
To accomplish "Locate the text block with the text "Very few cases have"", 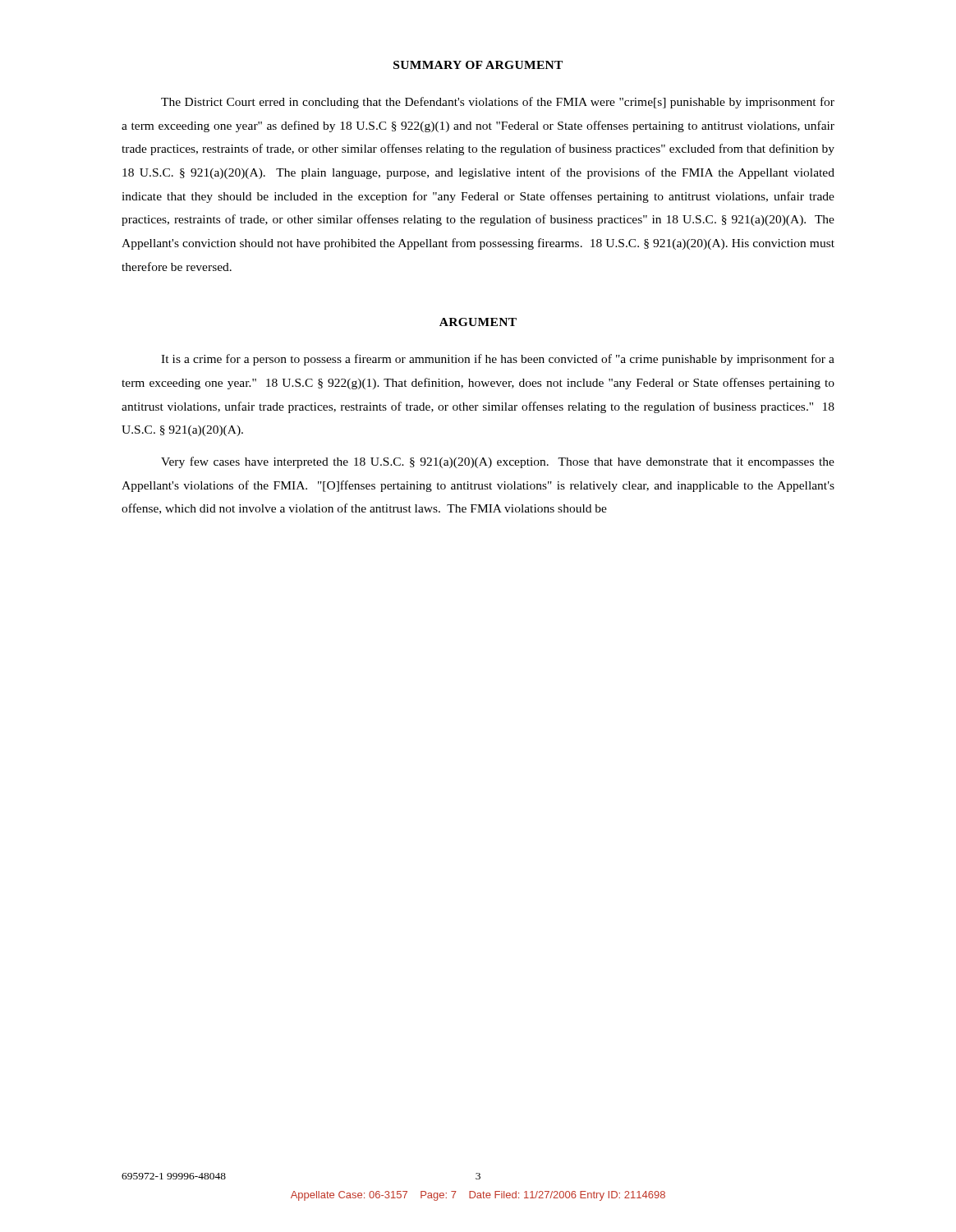I will pos(478,485).
